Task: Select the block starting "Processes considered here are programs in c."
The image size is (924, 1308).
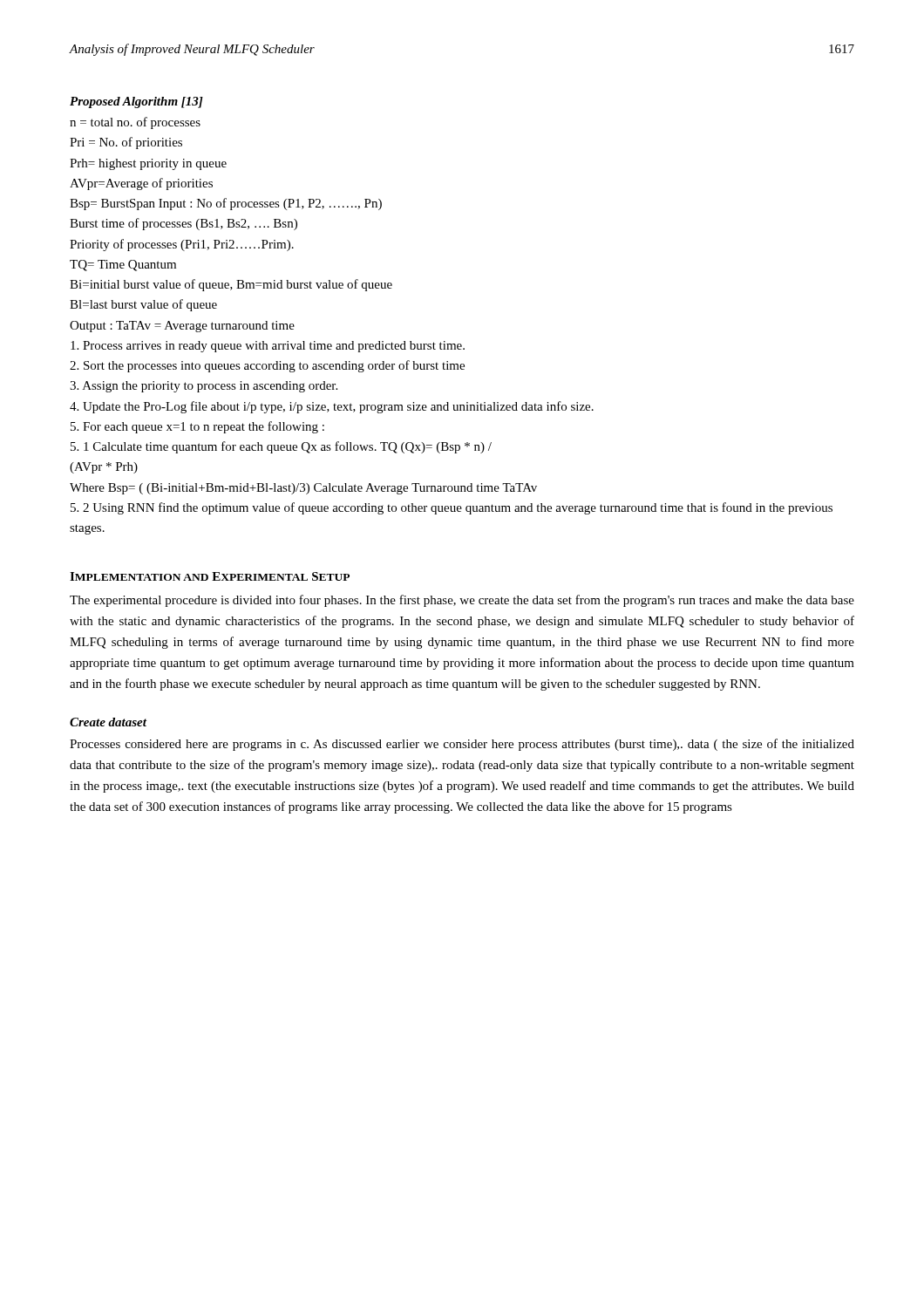Action: (x=462, y=775)
